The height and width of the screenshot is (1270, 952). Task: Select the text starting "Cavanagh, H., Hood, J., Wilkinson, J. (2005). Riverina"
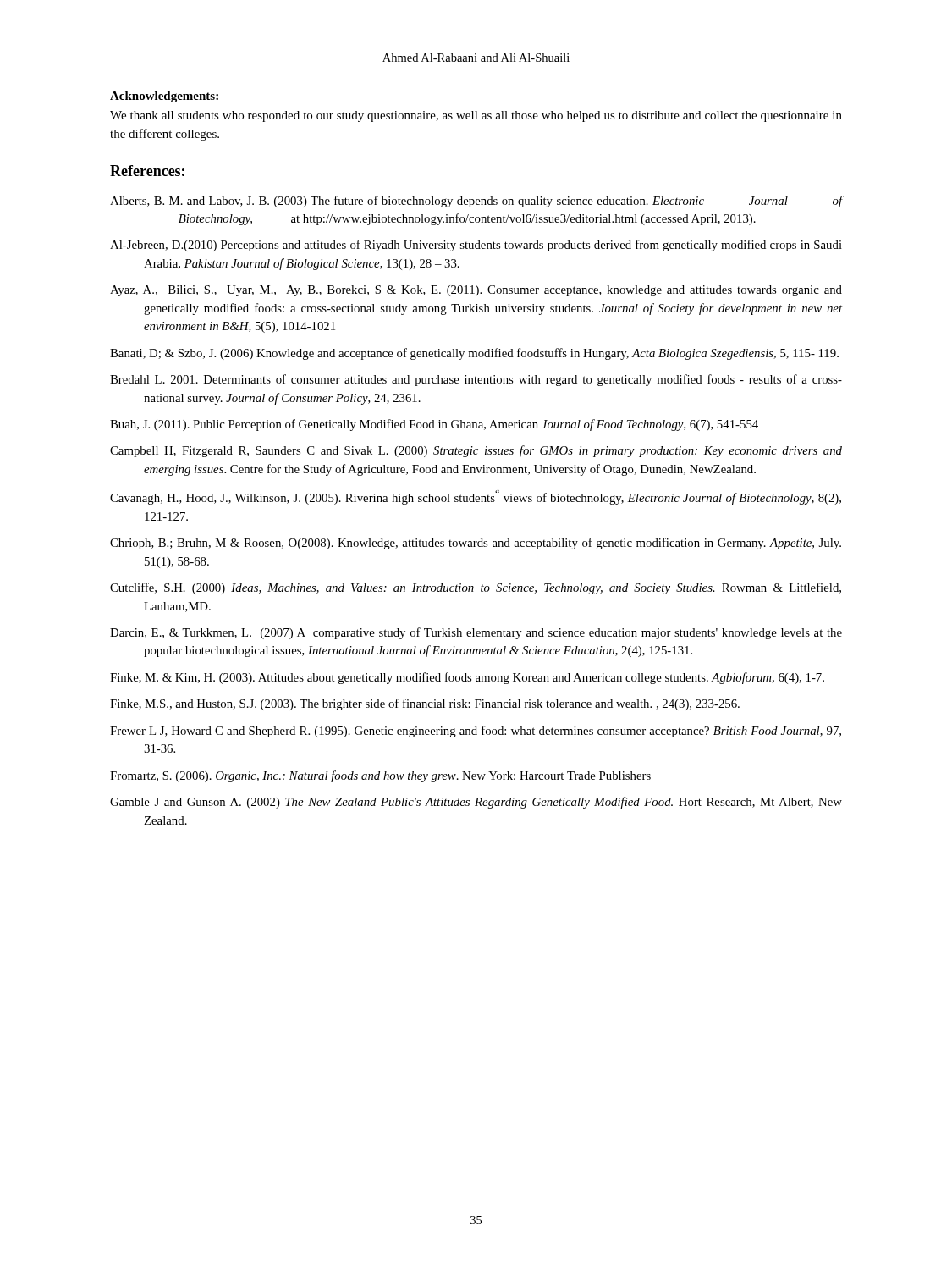tap(476, 506)
